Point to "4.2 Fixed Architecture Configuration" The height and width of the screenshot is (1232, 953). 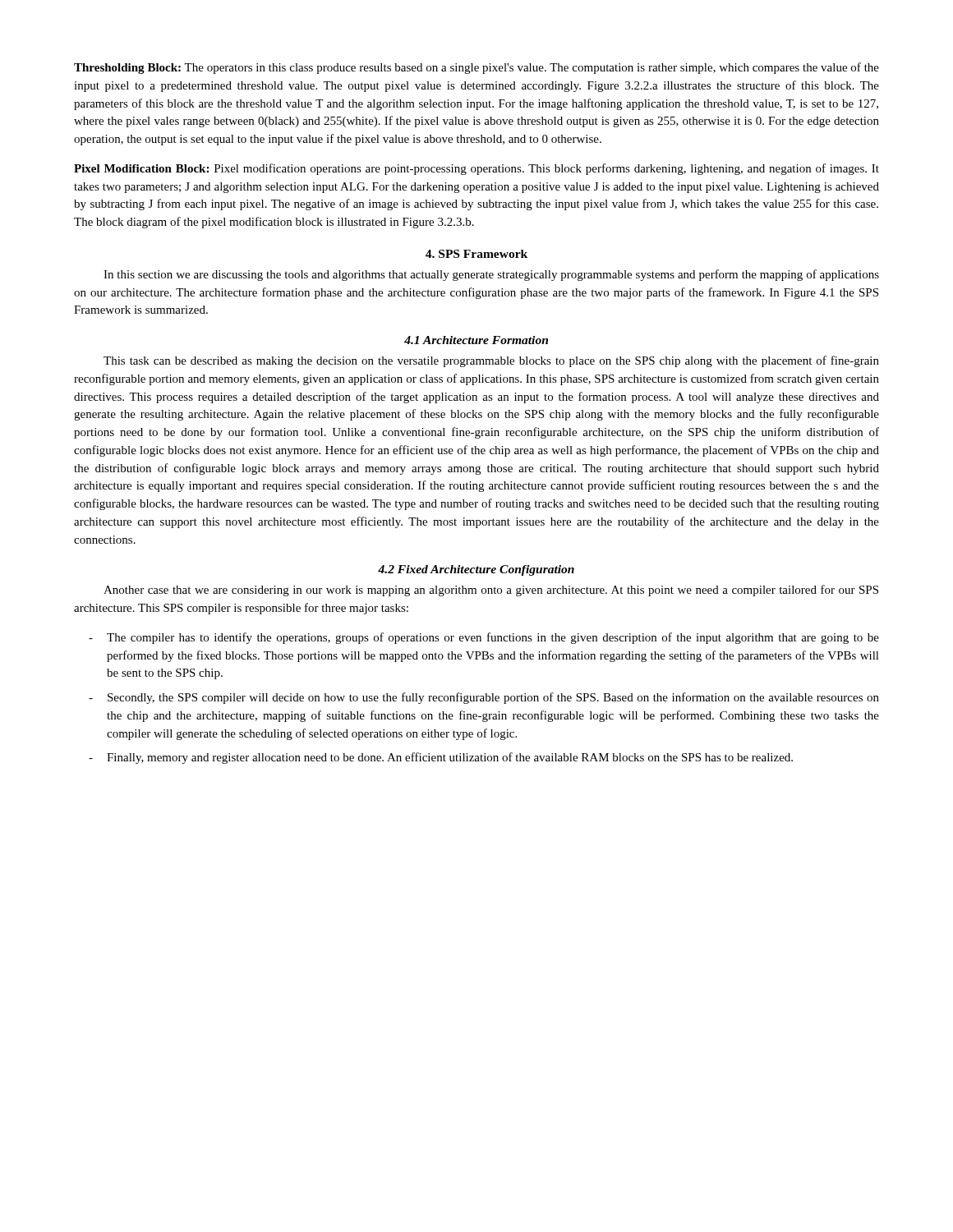point(476,569)
